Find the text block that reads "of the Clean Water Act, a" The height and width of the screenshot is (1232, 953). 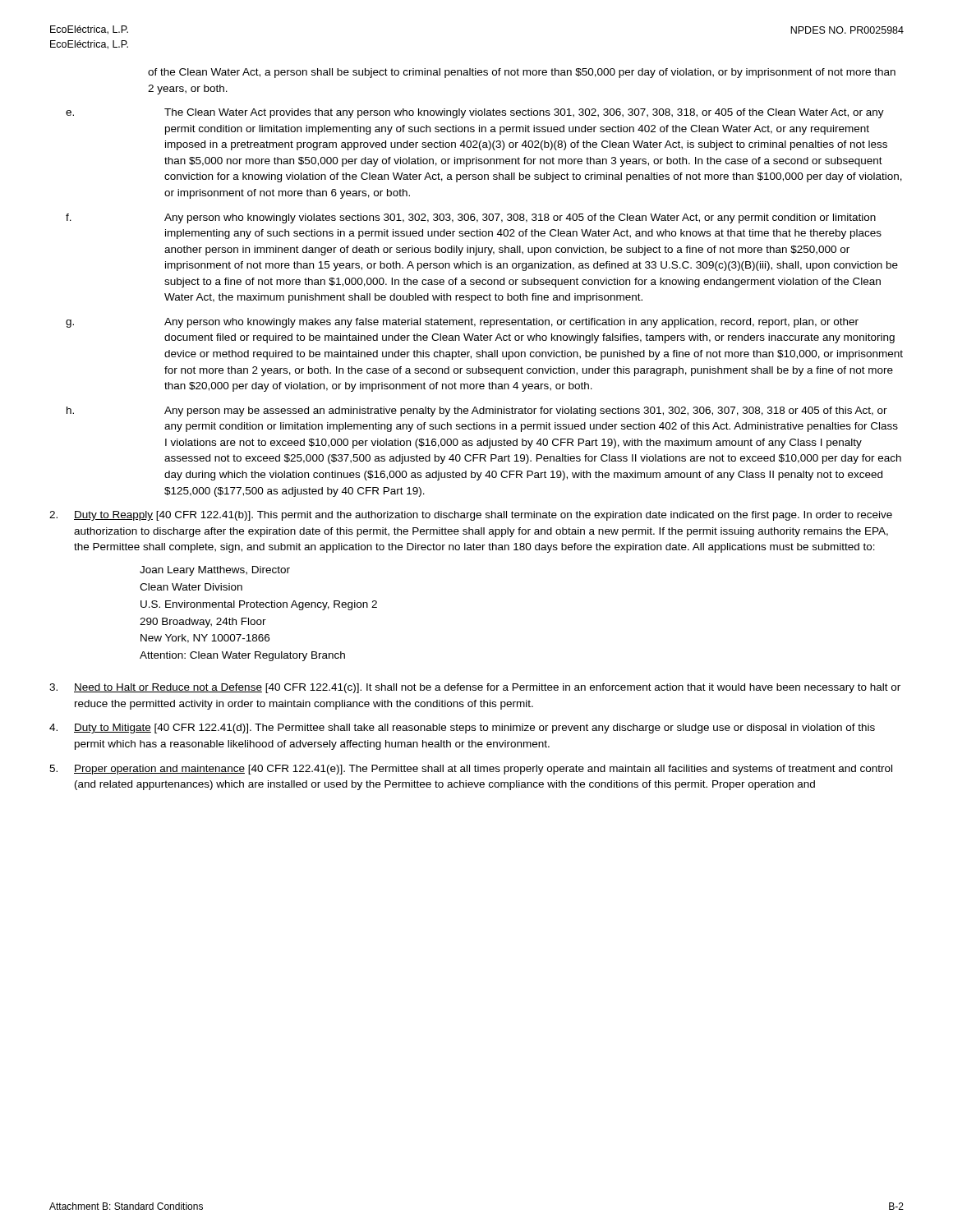click(x=522, y=80)
